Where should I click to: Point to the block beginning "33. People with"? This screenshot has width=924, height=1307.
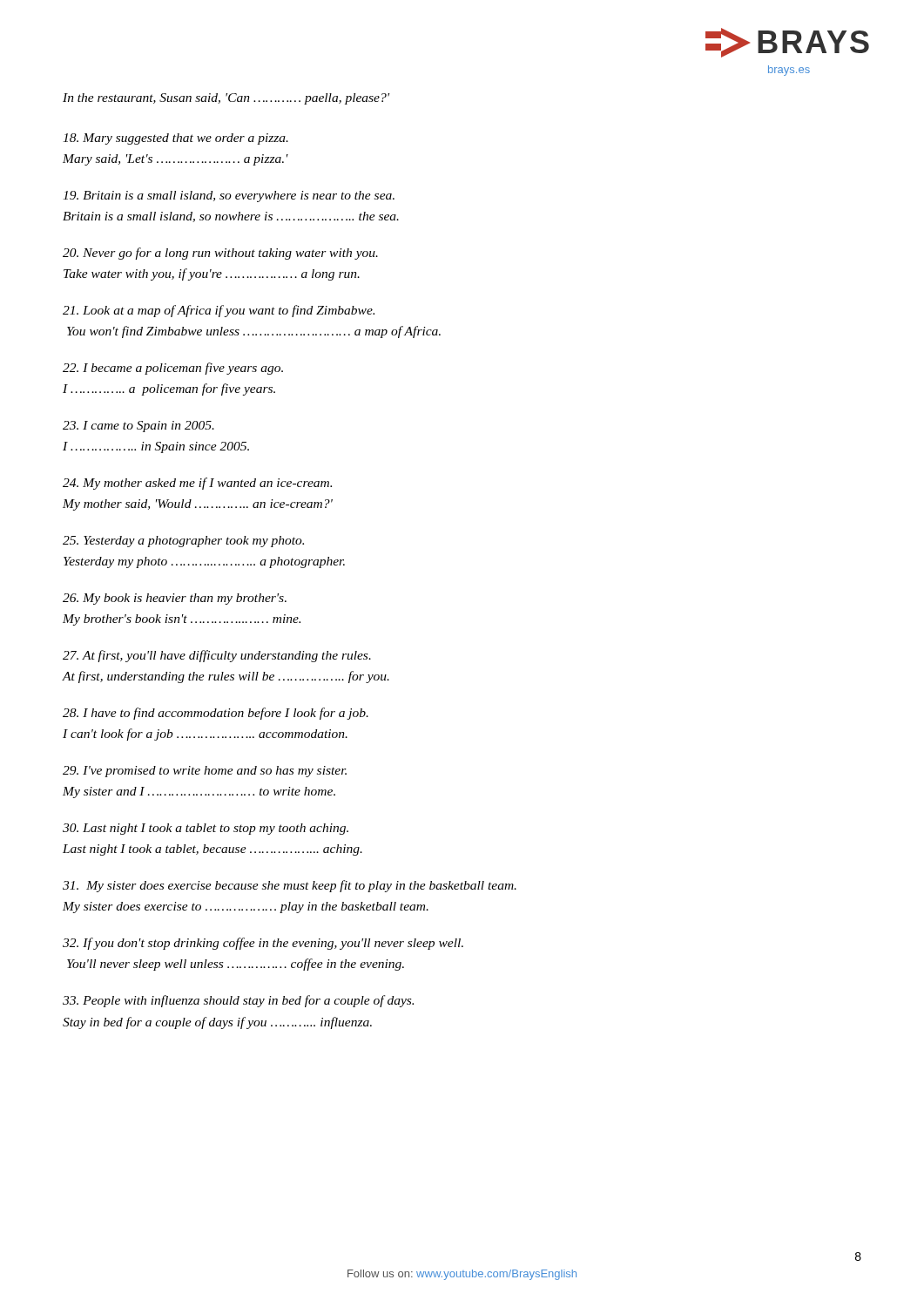tap(238, 1001)
